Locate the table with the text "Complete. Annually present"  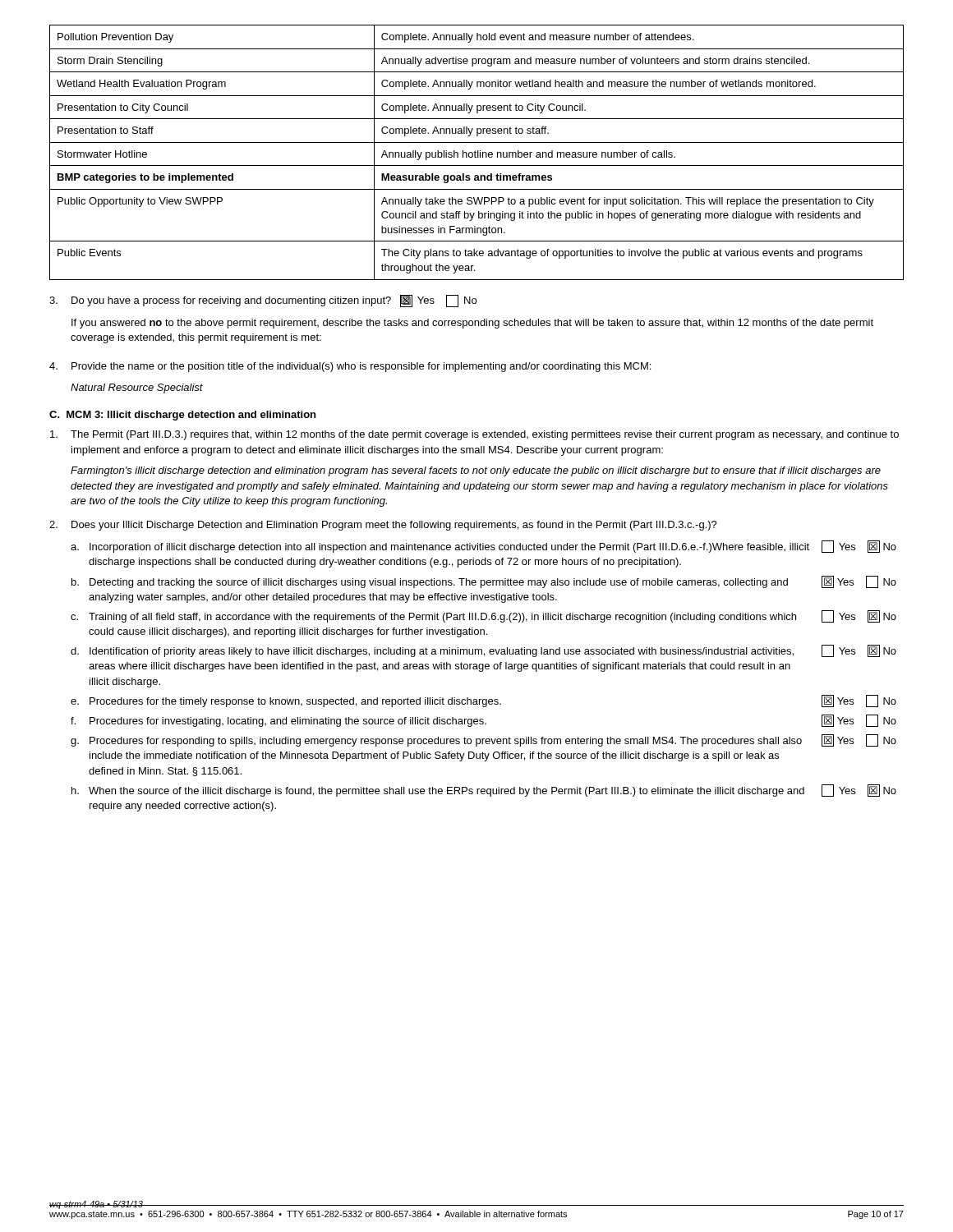(x=476, y=152)
